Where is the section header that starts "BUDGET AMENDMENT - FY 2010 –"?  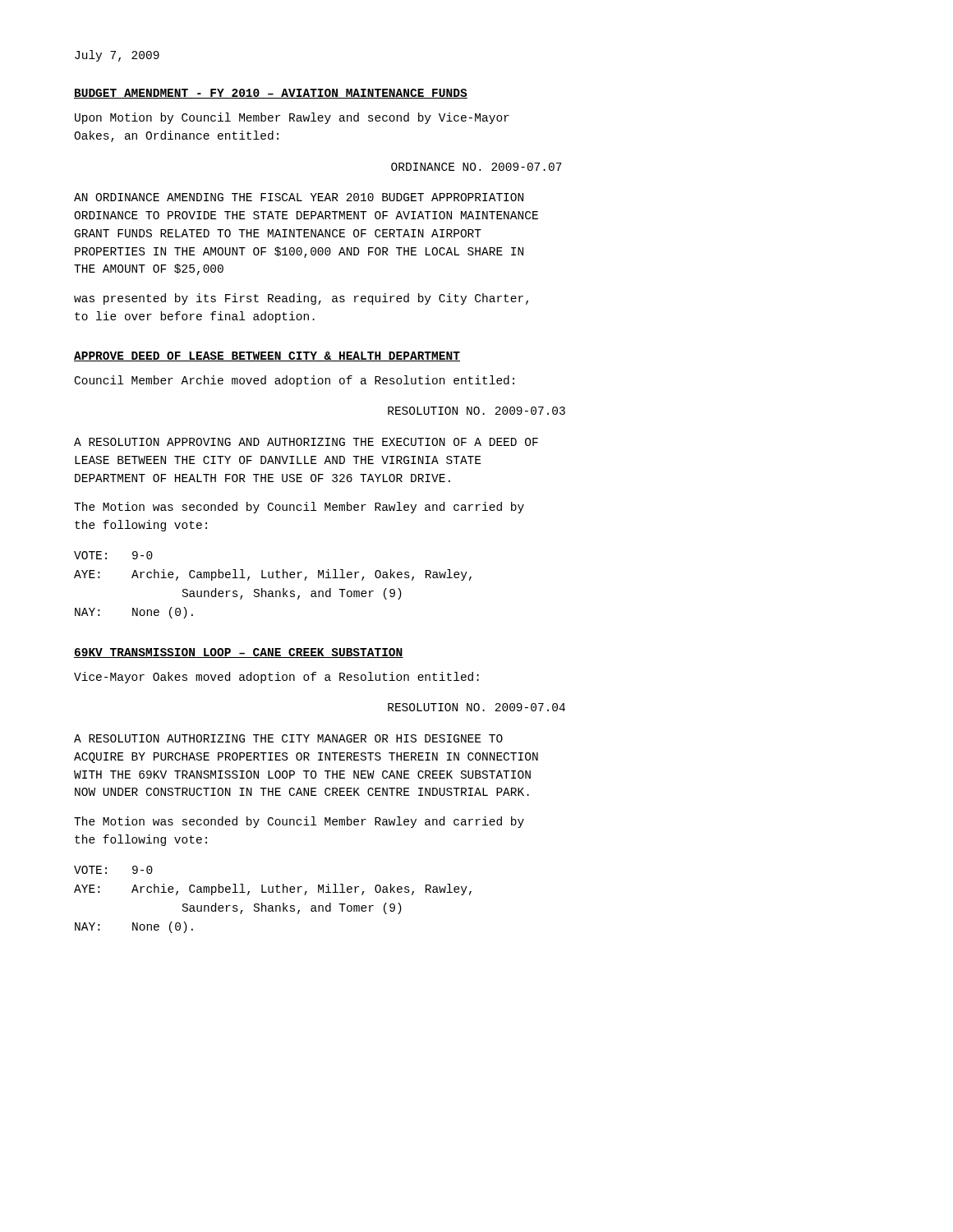point(271,94)
